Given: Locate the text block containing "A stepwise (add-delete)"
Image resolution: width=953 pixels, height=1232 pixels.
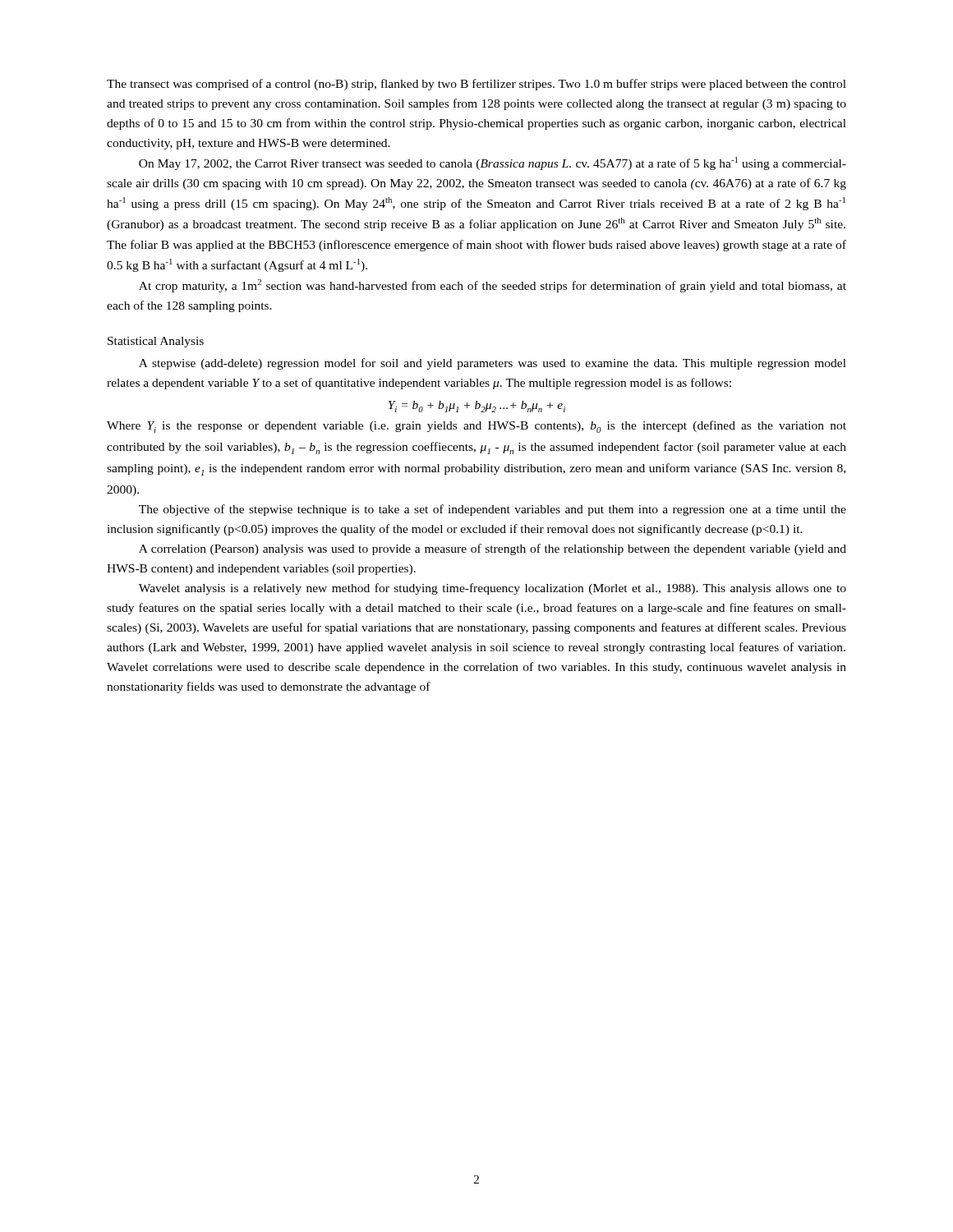Looking at the screenshot, I should [x=476, y=372].
